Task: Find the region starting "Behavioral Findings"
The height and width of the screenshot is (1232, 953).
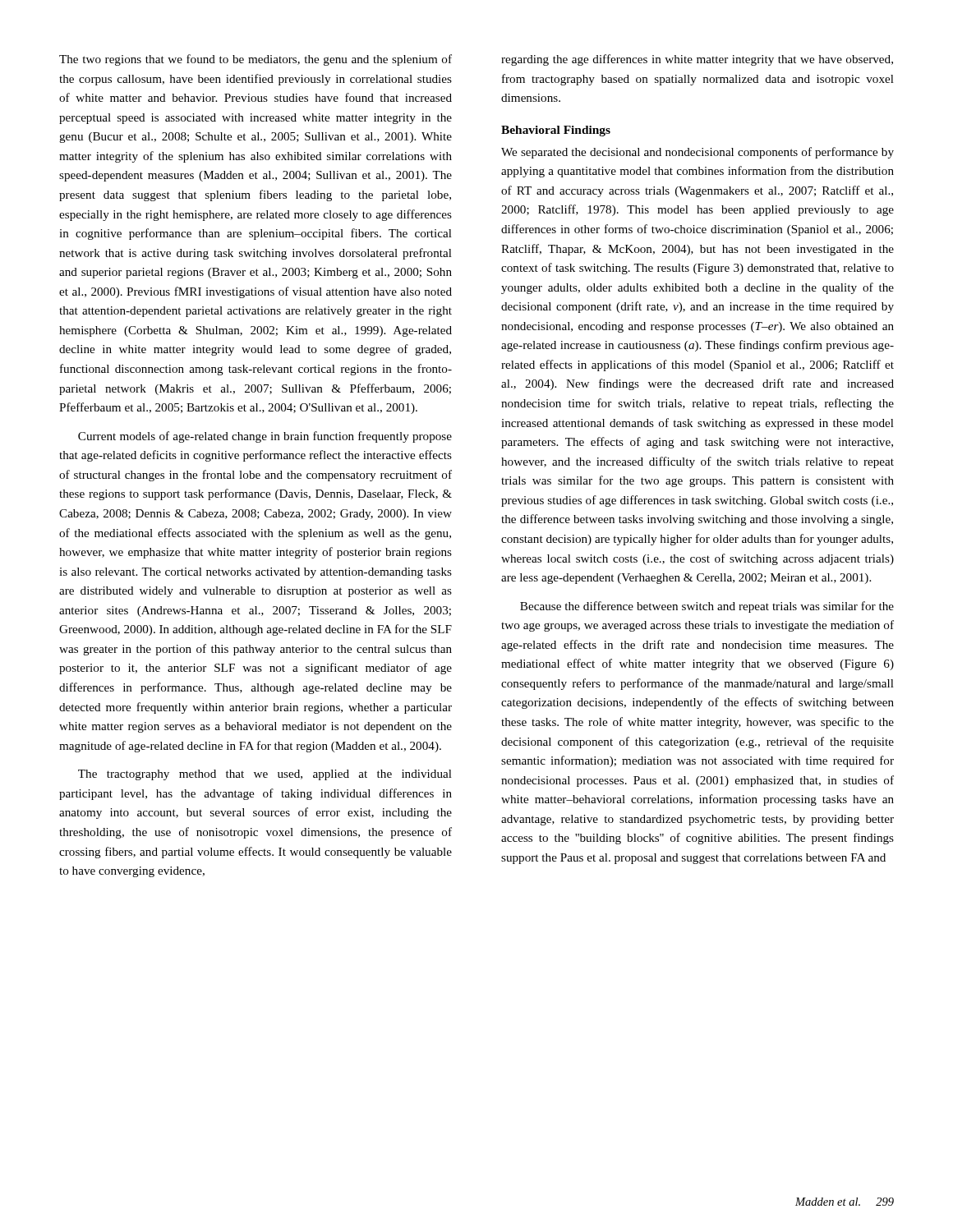Action: coord(556,129)
